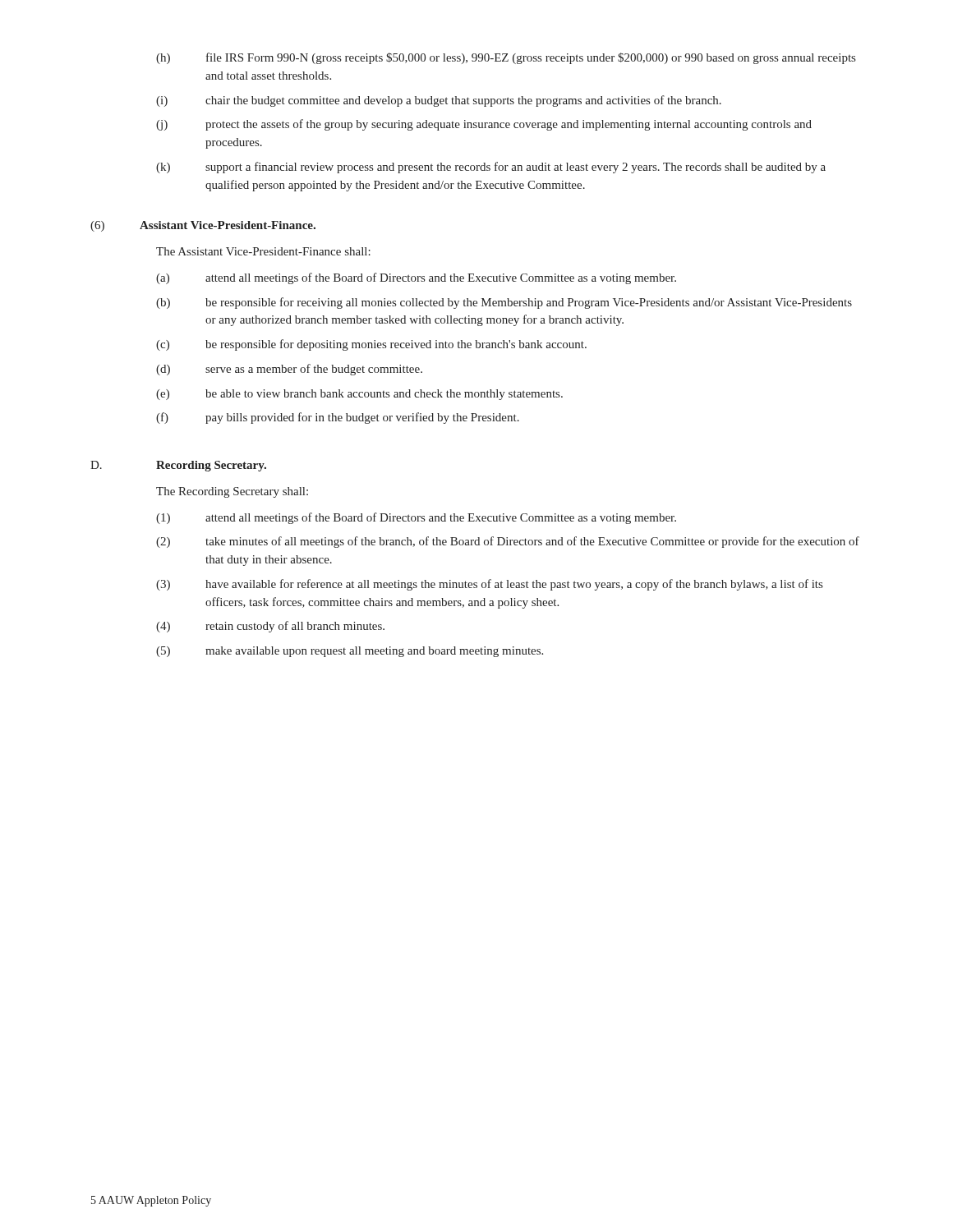Find the text starting "(2) take minutes of all"

509,551
